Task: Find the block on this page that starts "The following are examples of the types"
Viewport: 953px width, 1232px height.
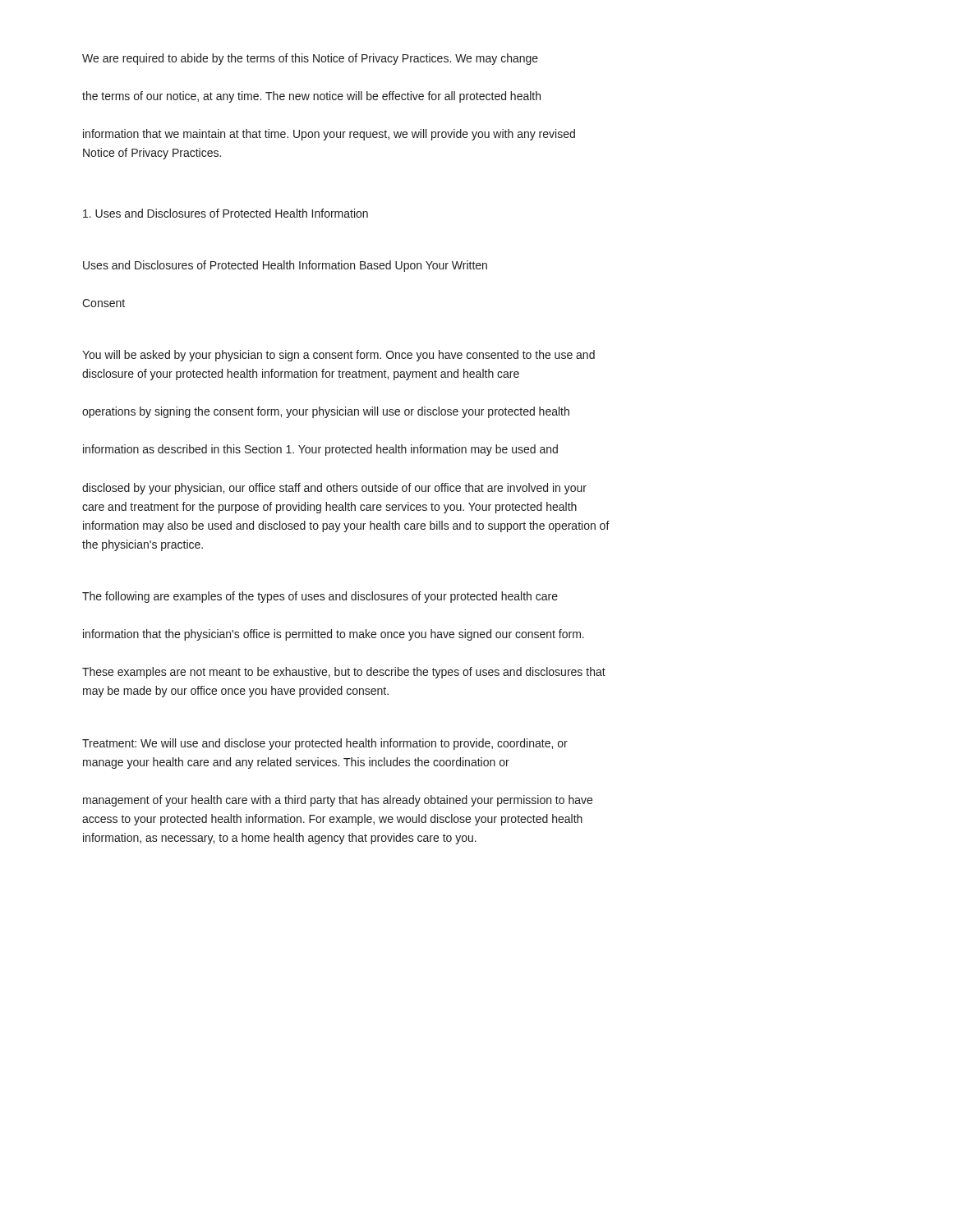Action: pos(344,644)
